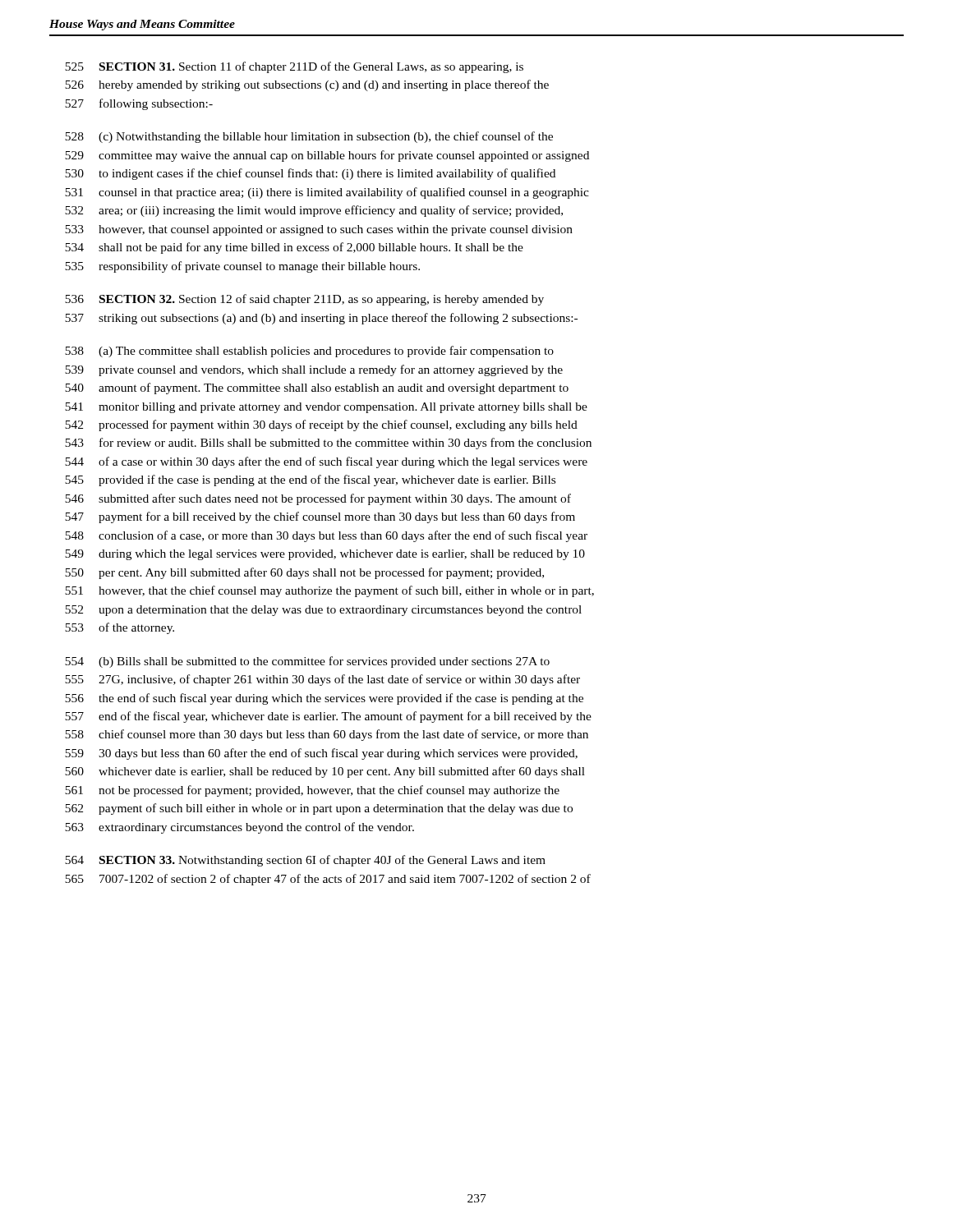
Task: Click the passage that begins "525 SECTION 31. Section 11"
Action: [x=476, y=85]
